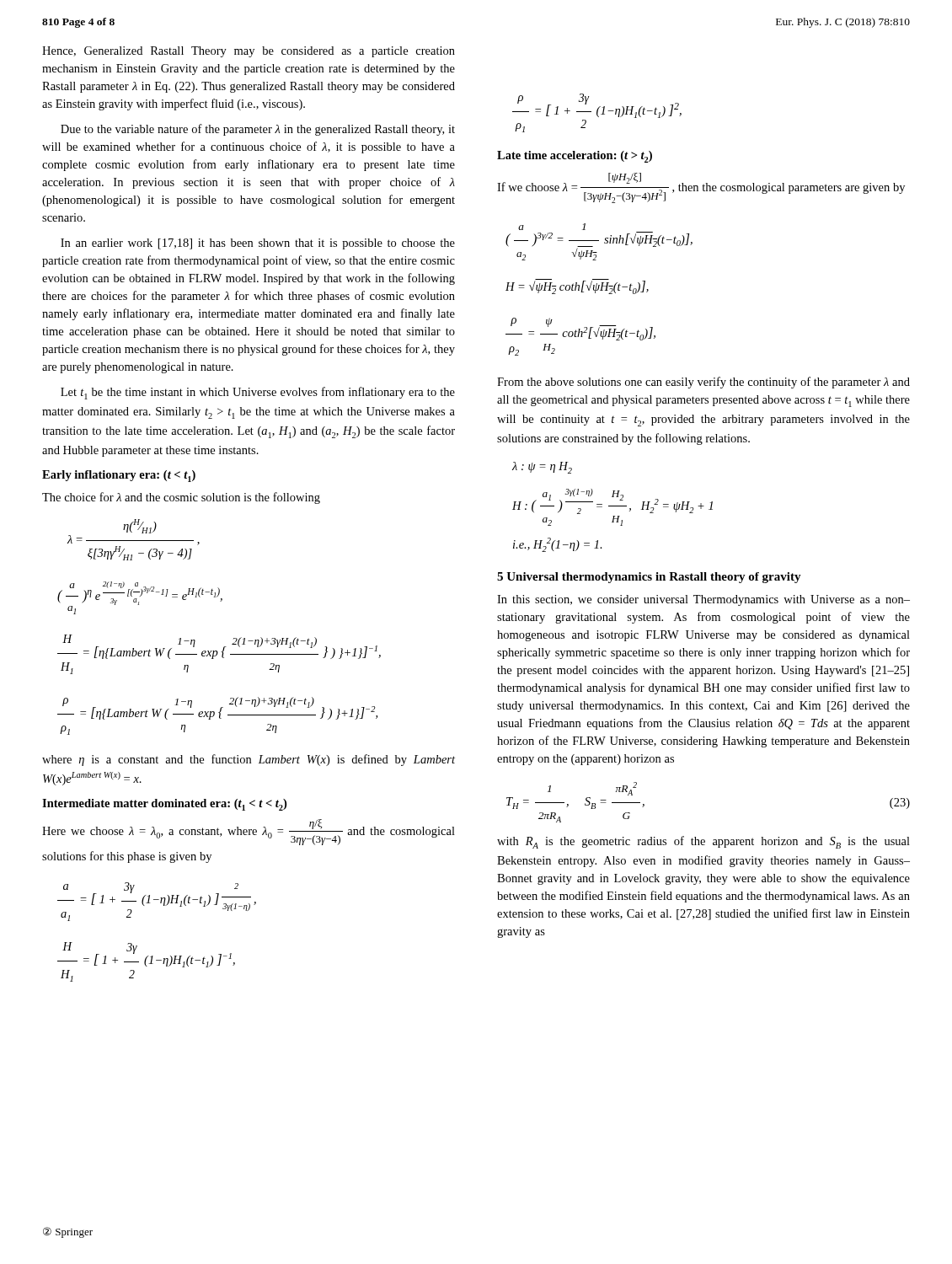Find the formula on this page that starts "ρ ρ1 = [ 1 +"

tap(597, 112)
